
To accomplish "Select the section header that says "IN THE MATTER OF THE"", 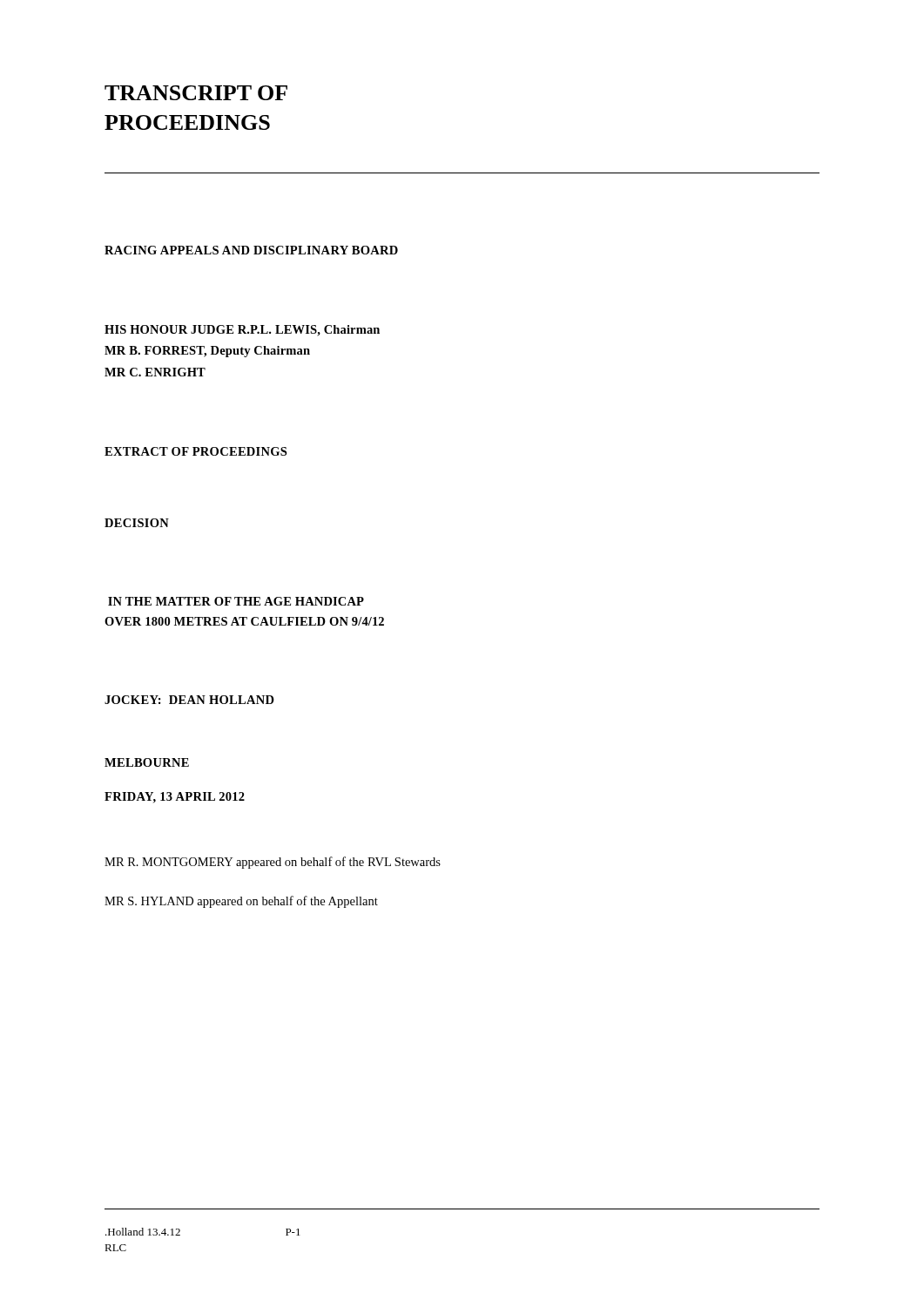I will pyautogui.click(x=245, y=611).
